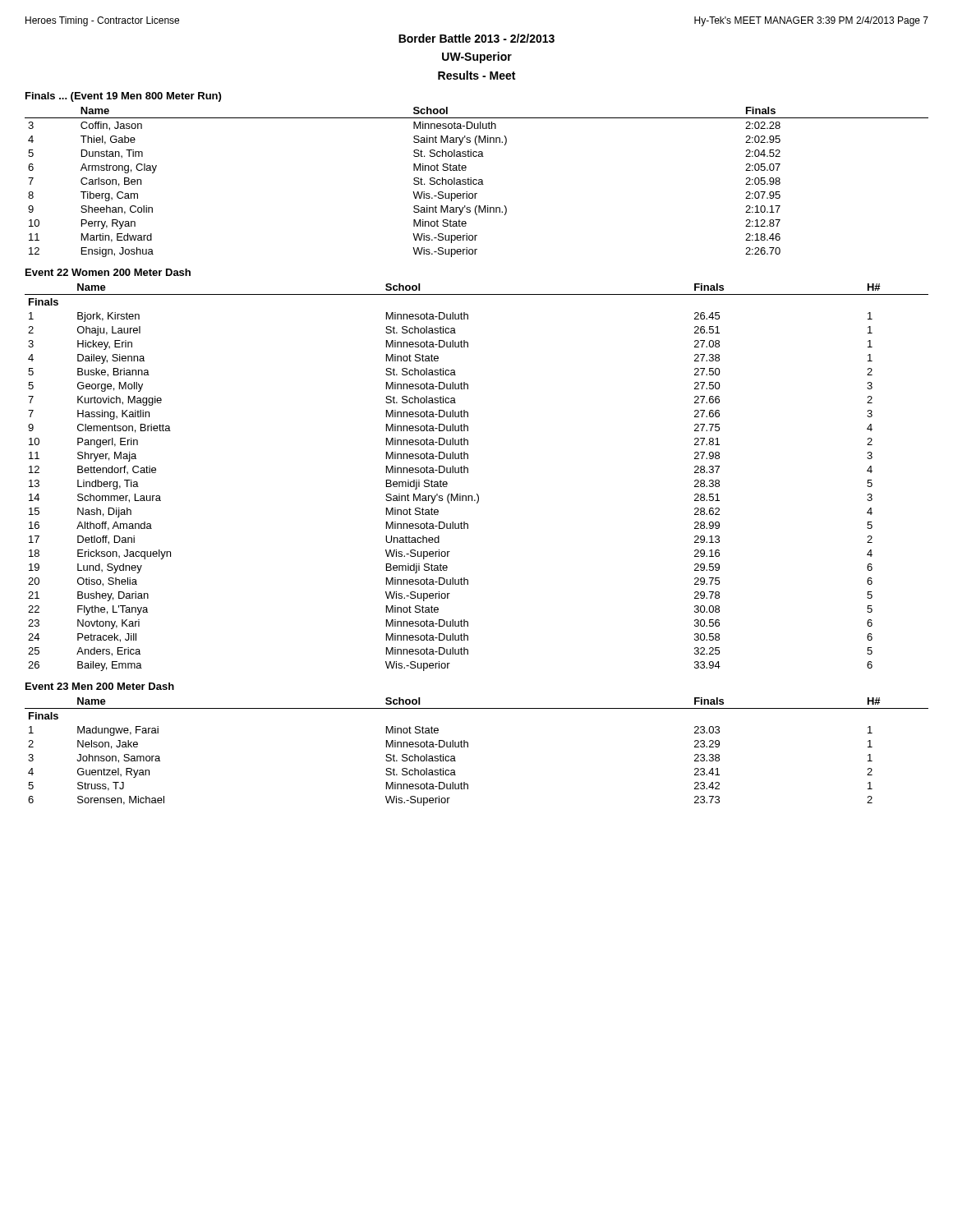The width and height of the screenshot is (953, 1232).
Task: Click the section header that begins "Finals ... (Event 19"
Action: coord(123,96)
